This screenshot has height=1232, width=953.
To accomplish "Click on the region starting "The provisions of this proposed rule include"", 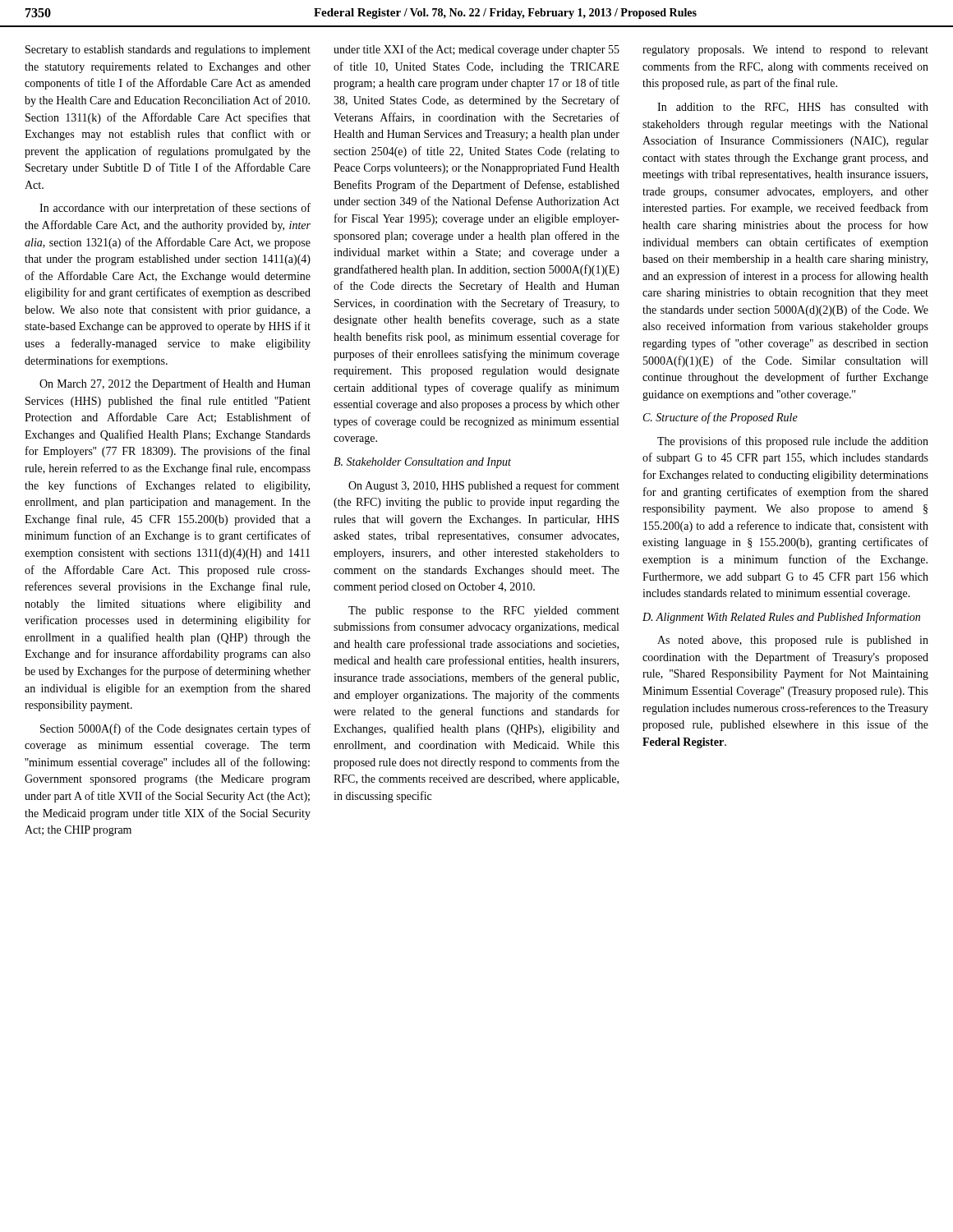I will [x=785, y=518].
